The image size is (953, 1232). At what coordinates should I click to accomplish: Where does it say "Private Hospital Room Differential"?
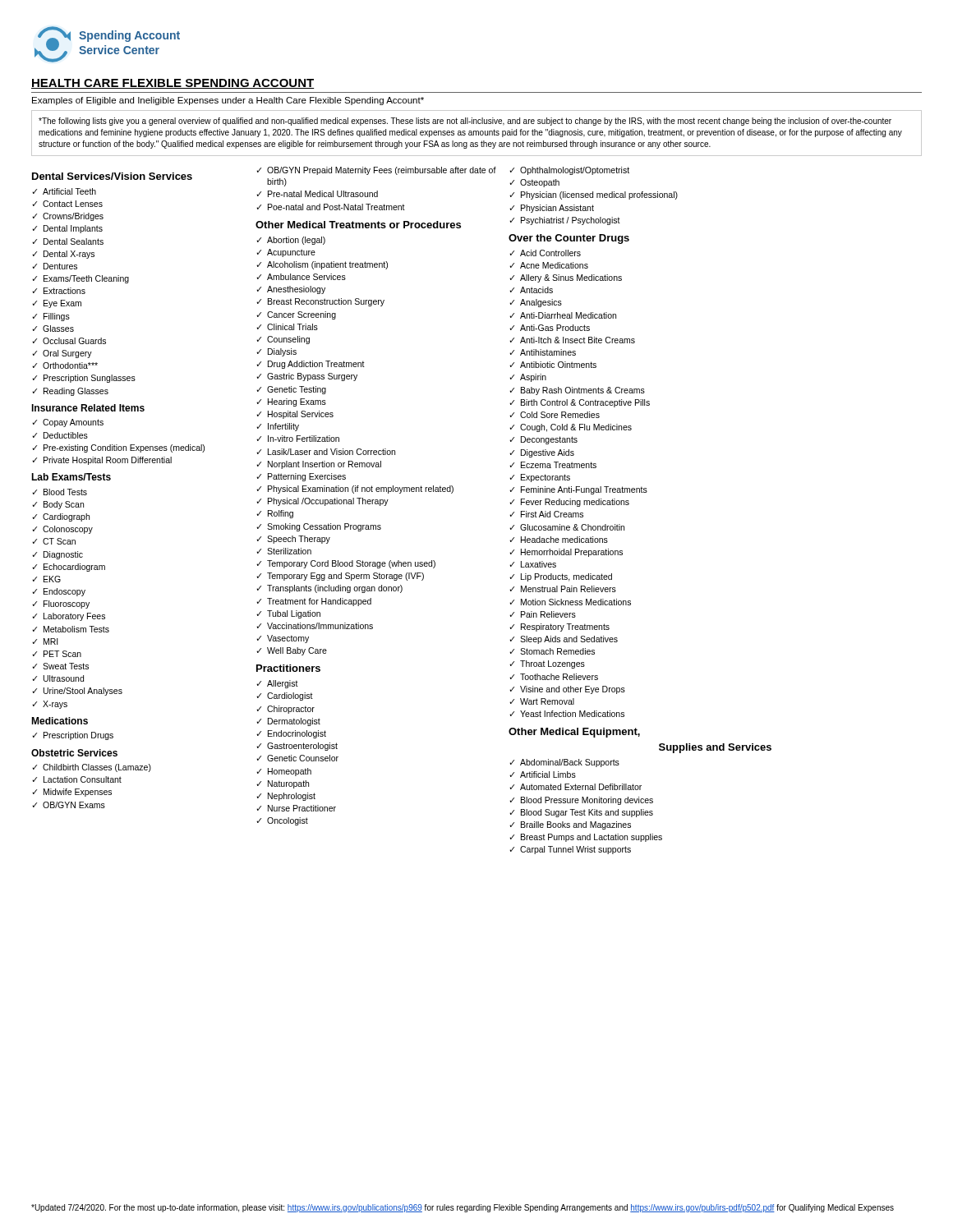(107, 460)
